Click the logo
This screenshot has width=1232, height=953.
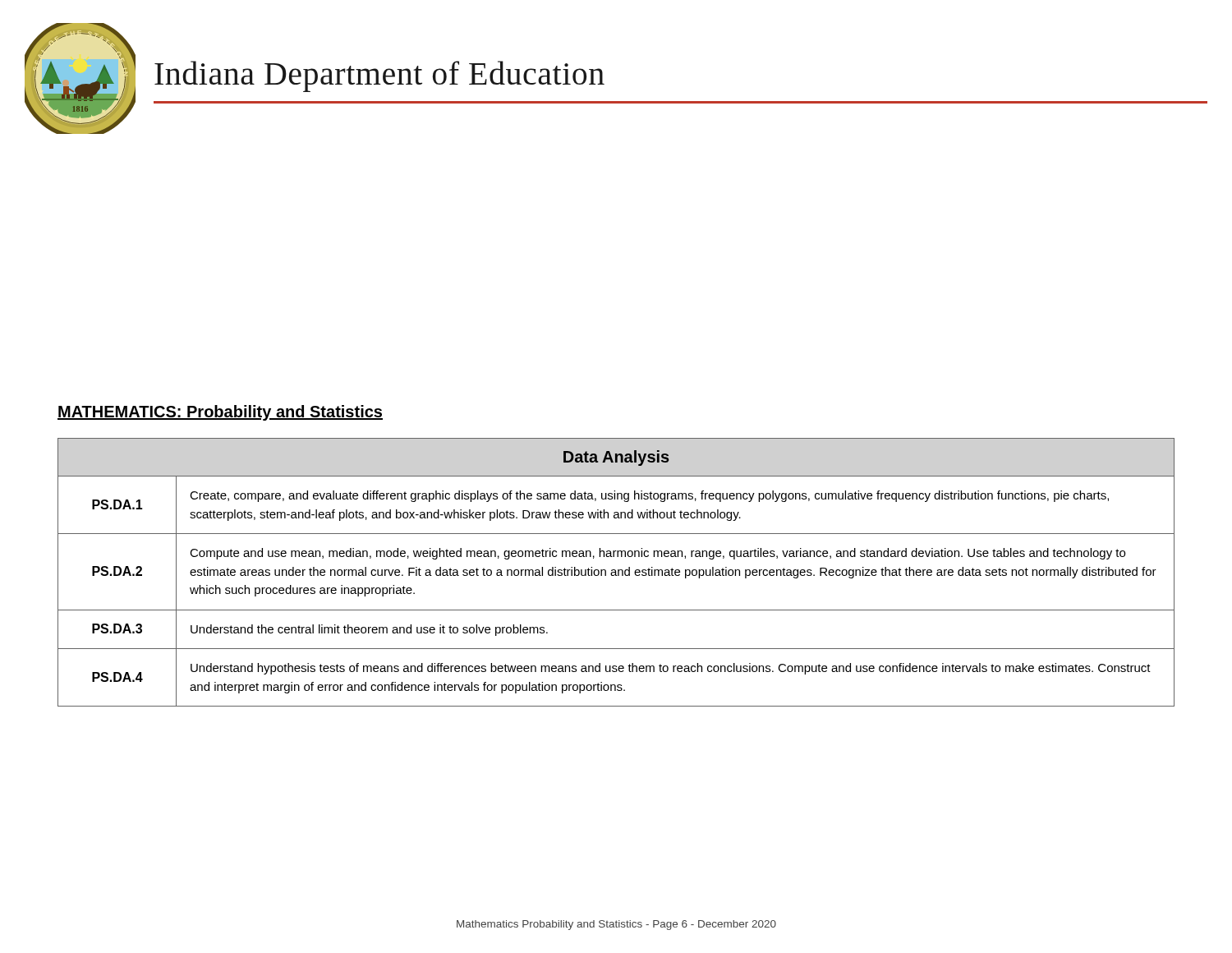click(x=80, y=78)
